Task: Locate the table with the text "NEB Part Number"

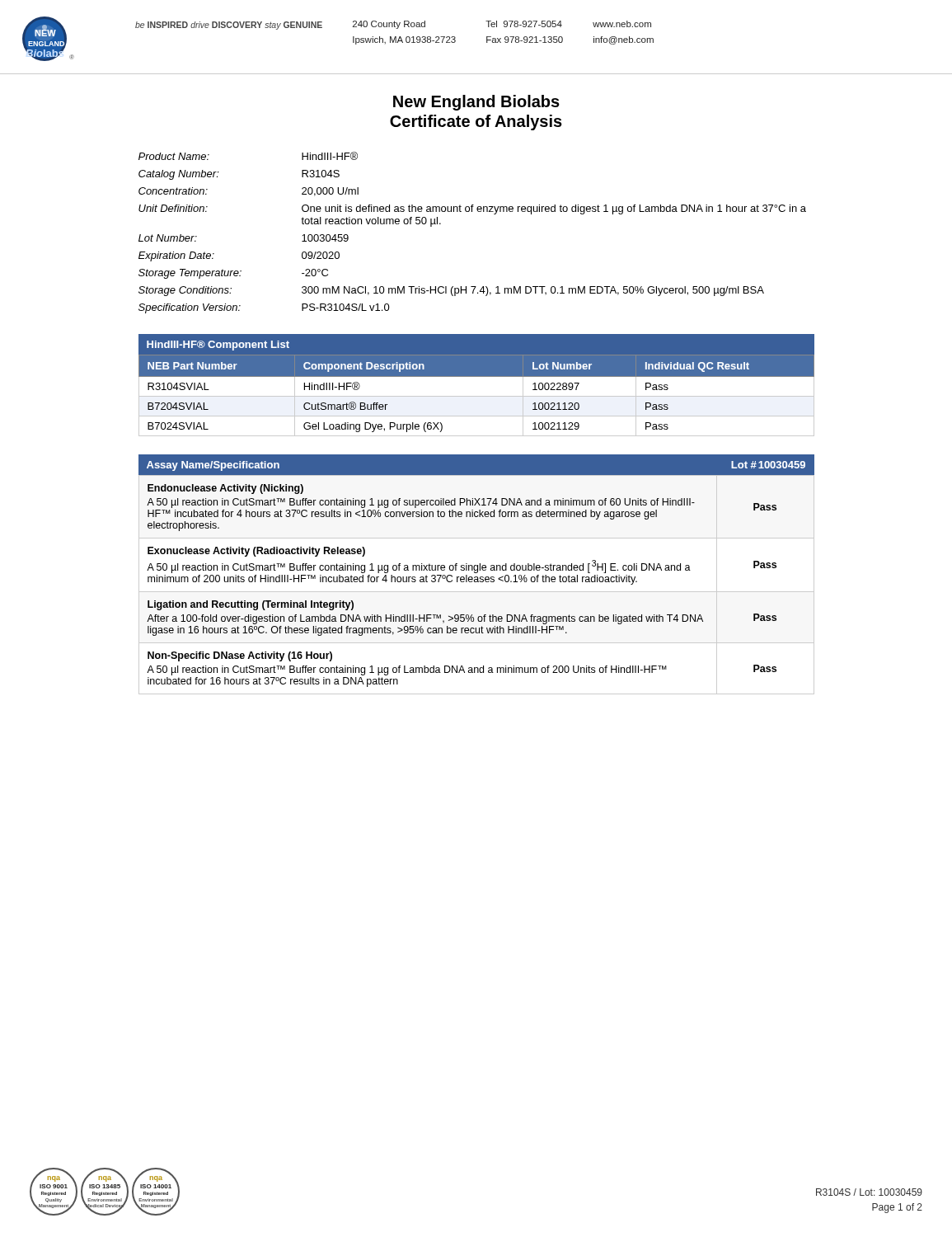Action: coord(476,395)
